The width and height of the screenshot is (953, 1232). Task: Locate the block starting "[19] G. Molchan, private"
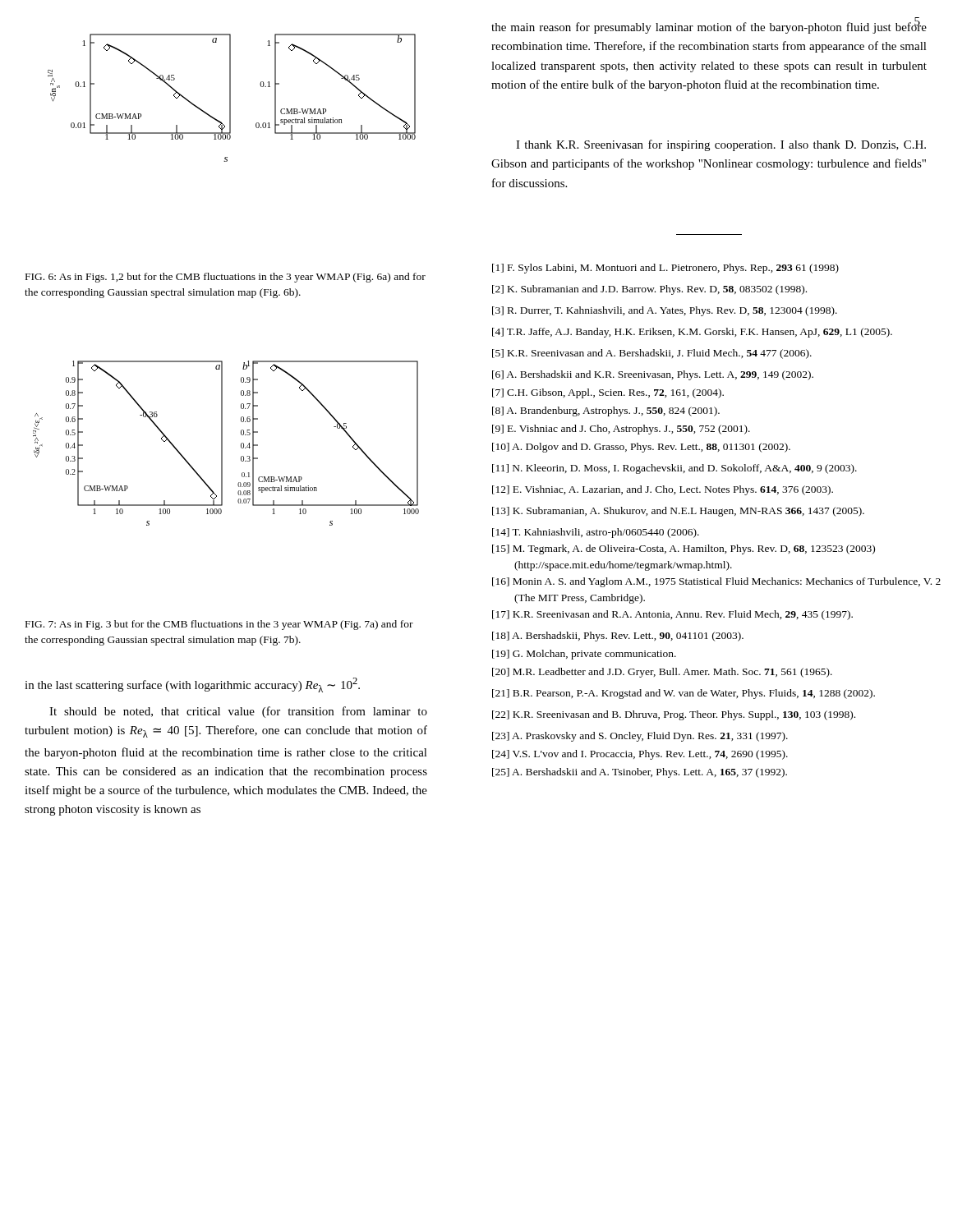(x=584, y=653)
